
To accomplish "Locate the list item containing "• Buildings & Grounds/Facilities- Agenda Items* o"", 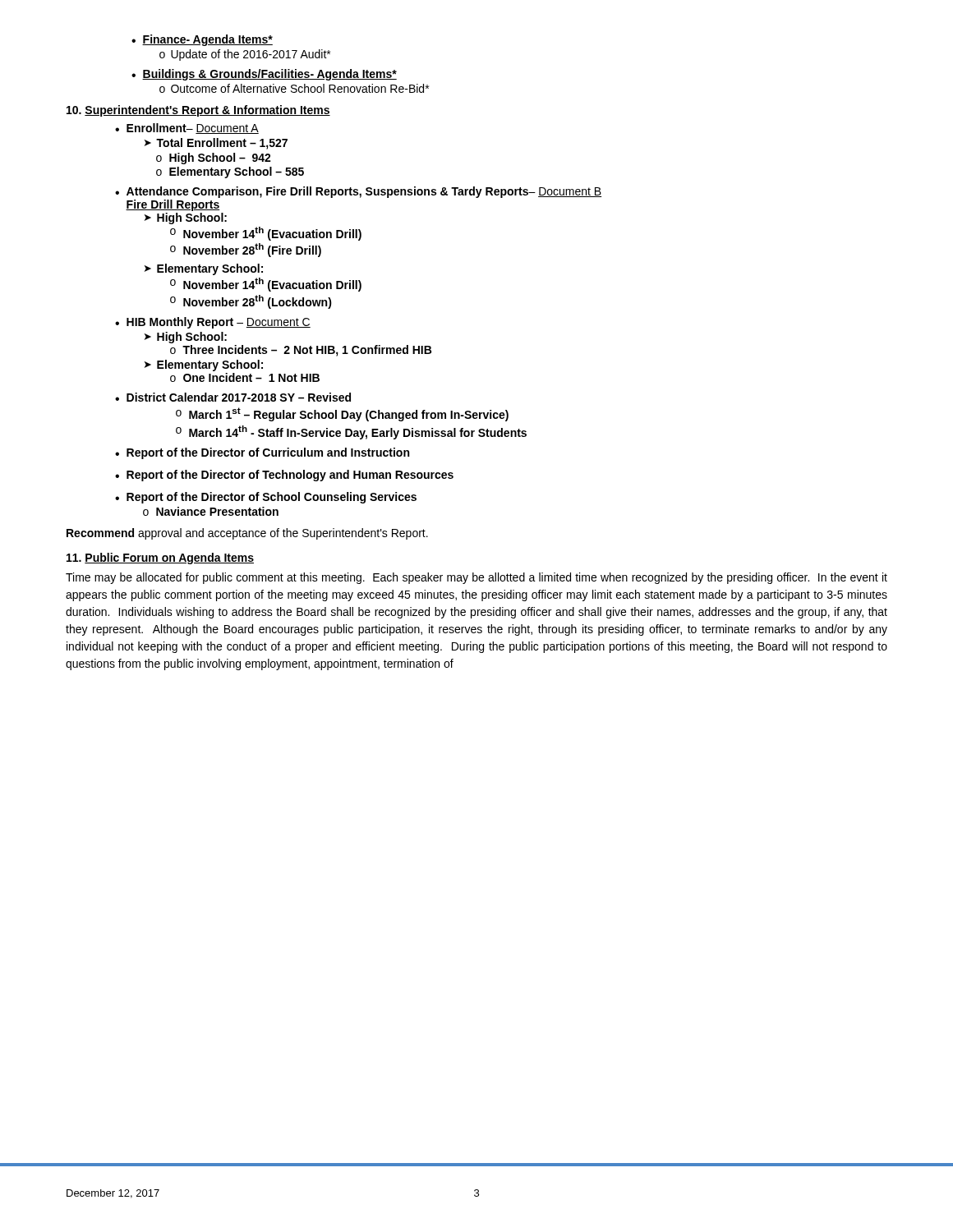I will [x=264, y=75].
